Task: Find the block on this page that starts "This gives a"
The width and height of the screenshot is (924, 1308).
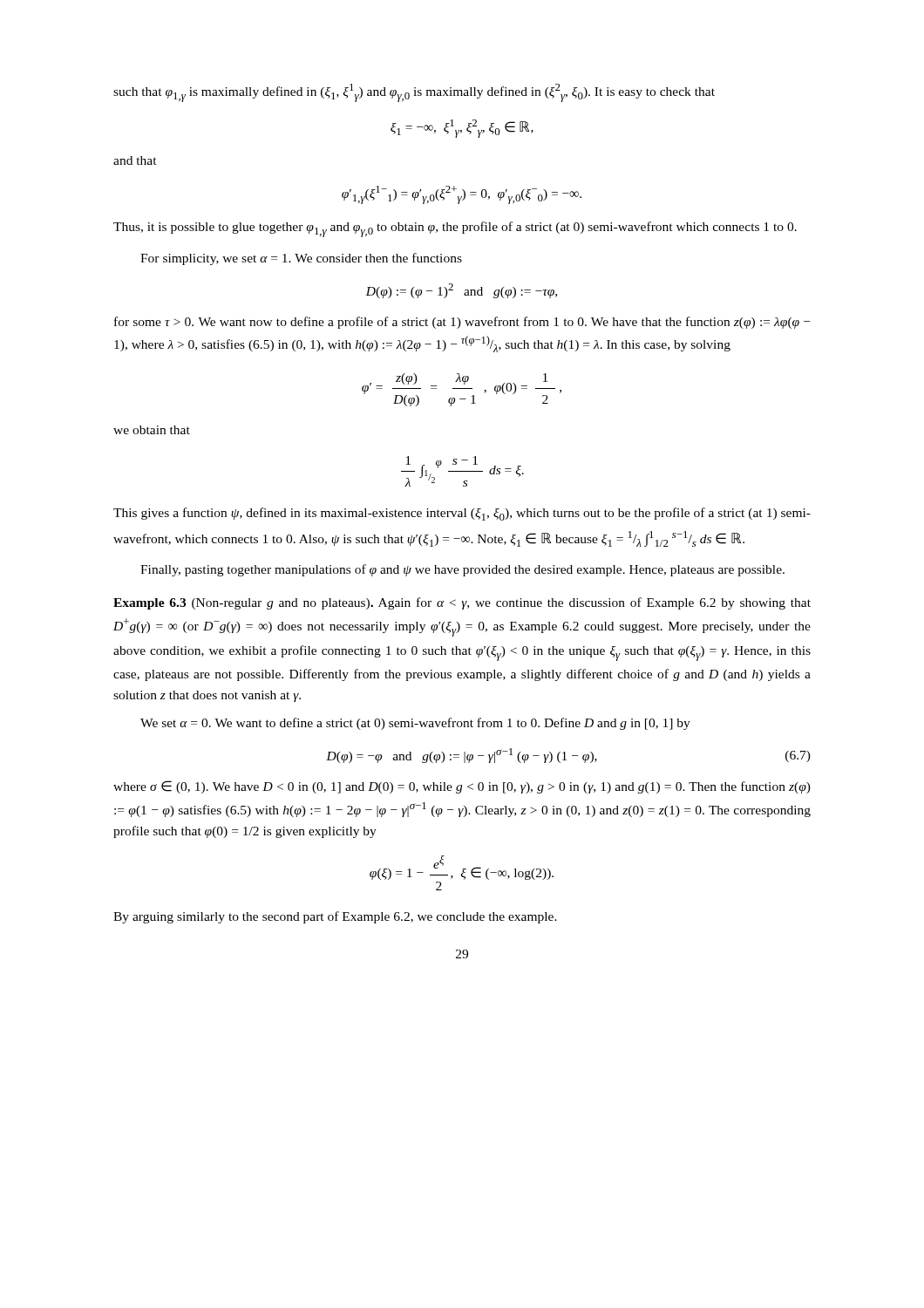Action: pos(462,541)
